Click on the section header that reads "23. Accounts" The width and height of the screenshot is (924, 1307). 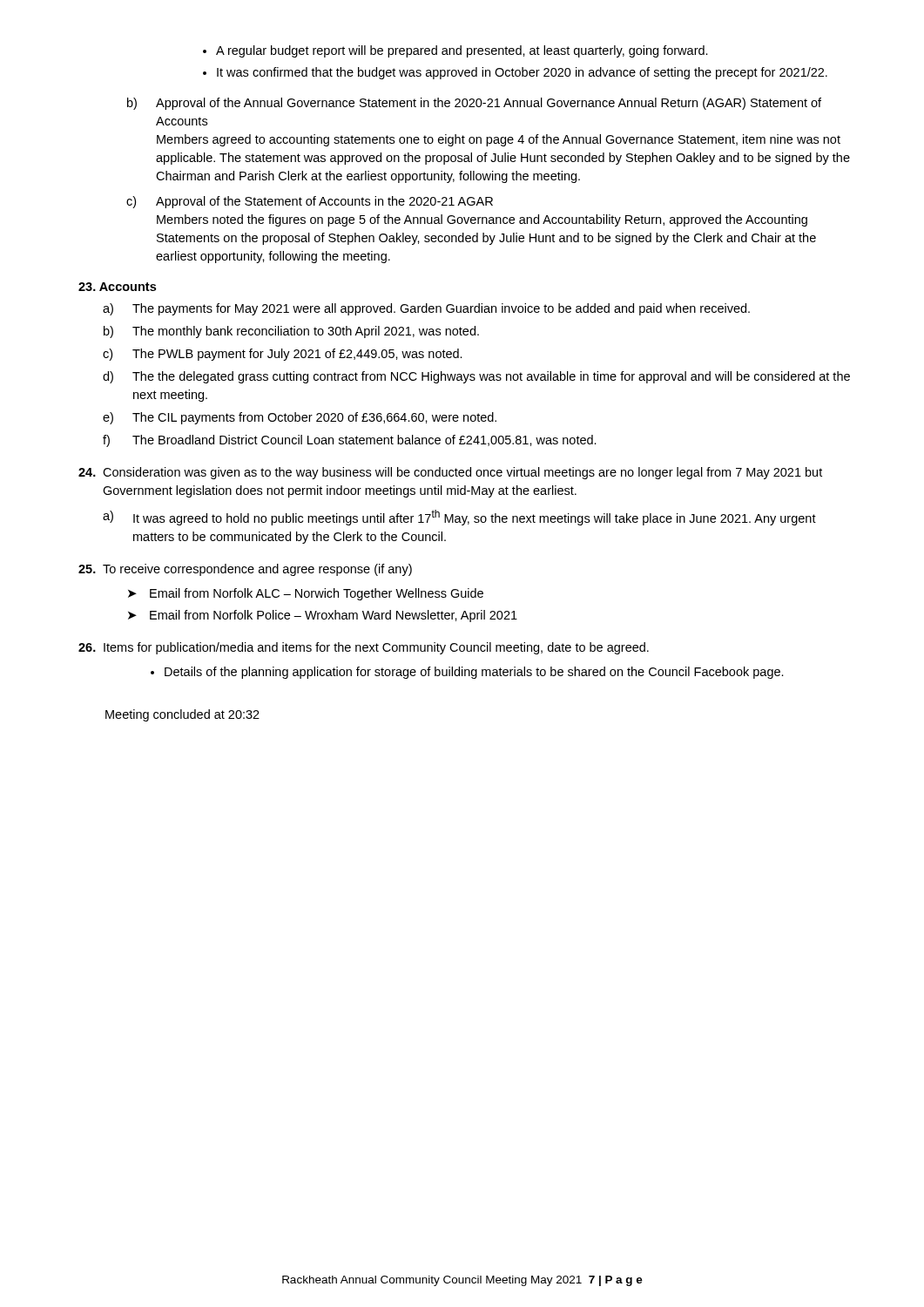pos(117,287)
